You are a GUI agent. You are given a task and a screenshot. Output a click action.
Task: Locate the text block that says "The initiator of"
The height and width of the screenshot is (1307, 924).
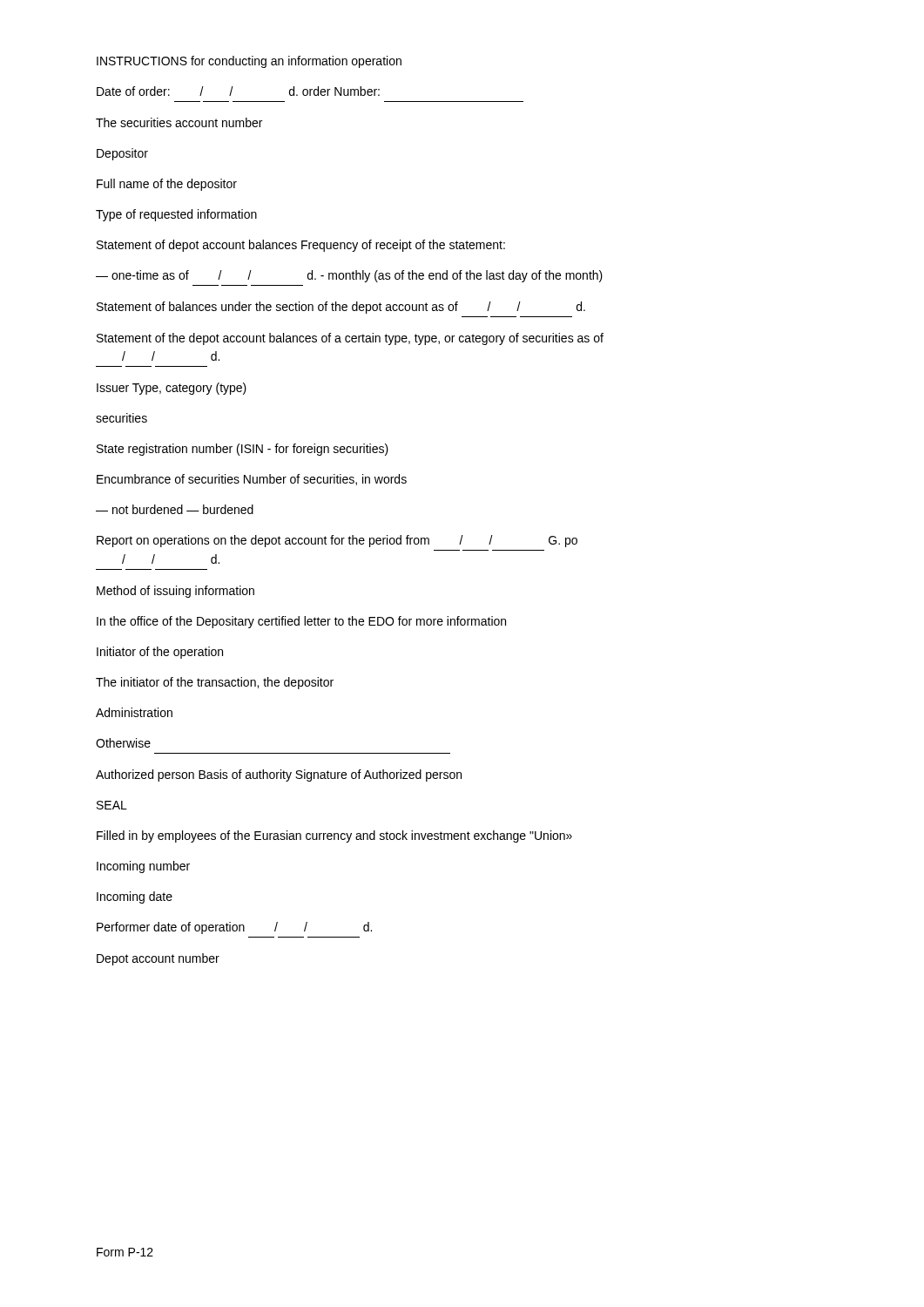pos(215,682)
